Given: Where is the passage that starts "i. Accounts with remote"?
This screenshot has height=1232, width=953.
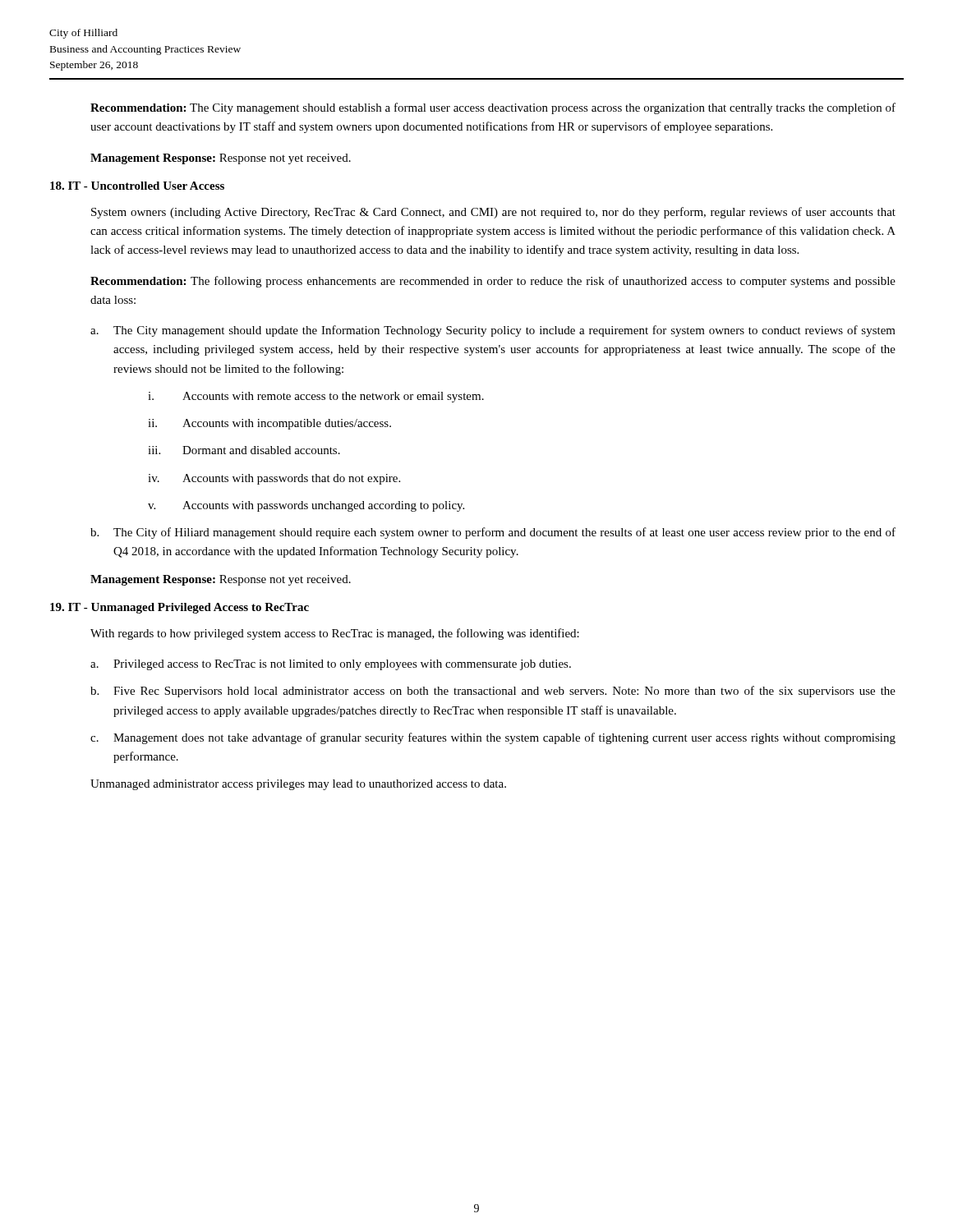Looking at the screenshot, I should [x=316, y=396].
